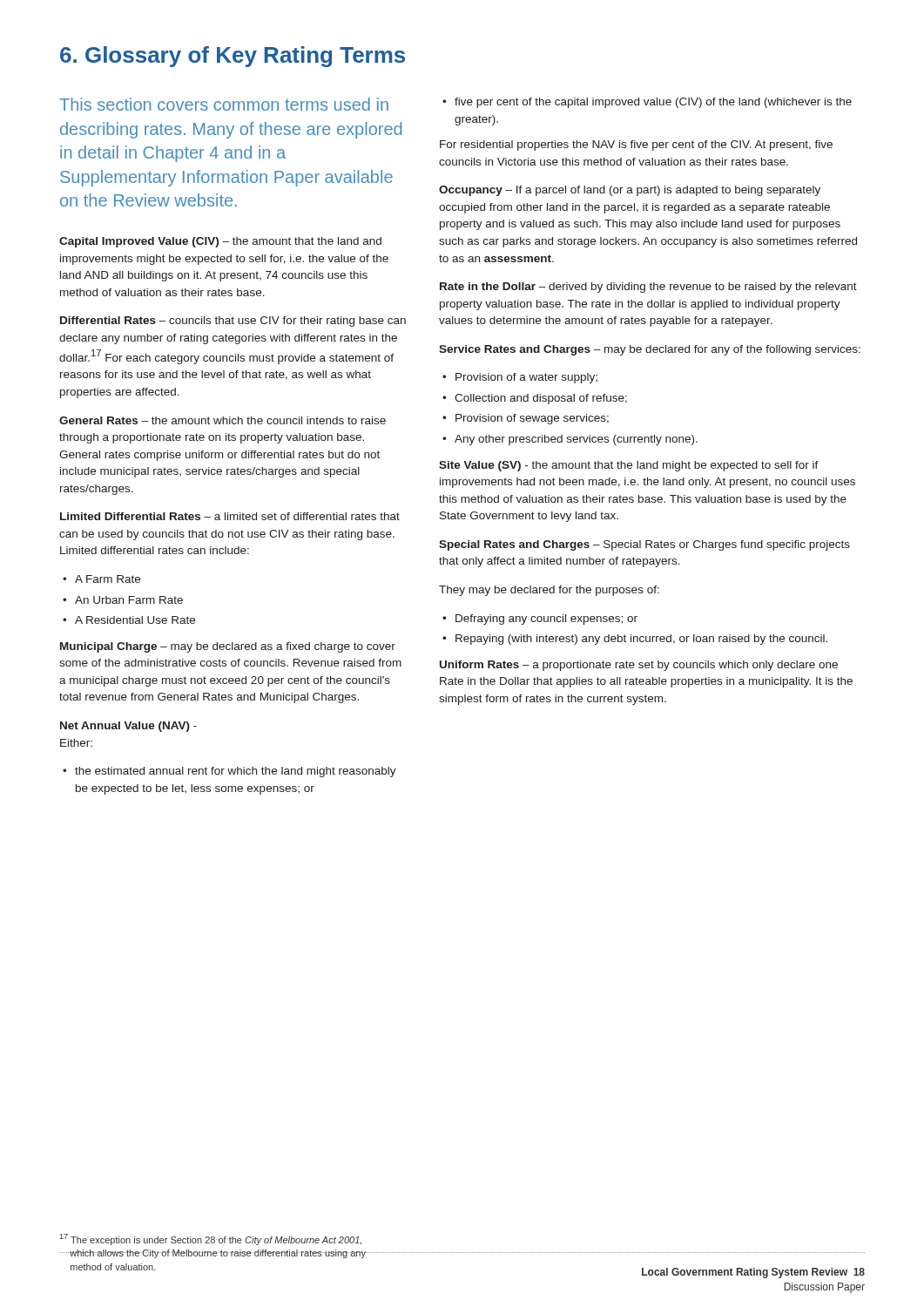Locate the title that opens with "6. Glossary of Key"
The image size is (924, 1307).
233,57
